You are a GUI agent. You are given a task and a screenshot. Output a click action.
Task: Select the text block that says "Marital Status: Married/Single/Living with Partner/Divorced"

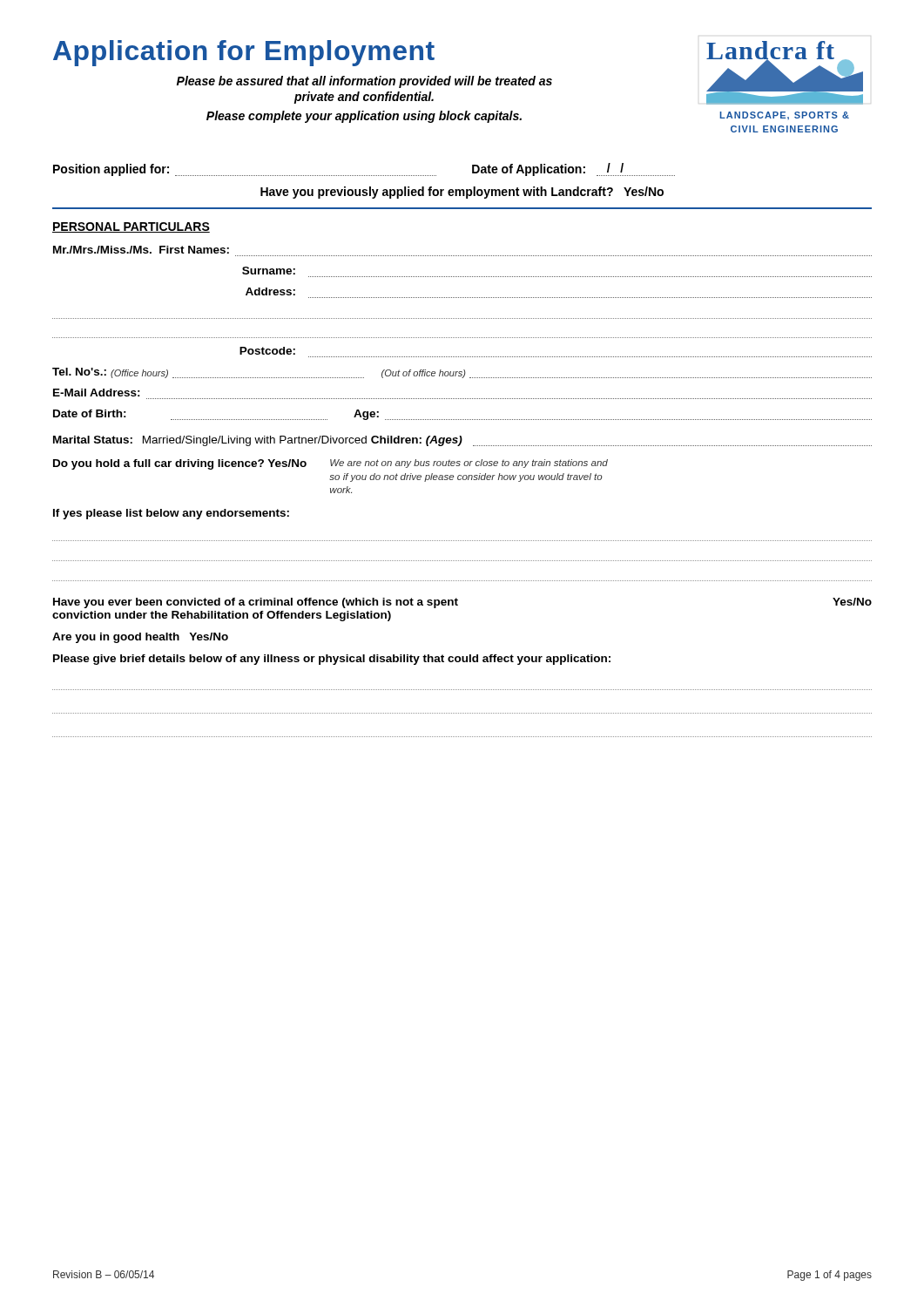(x=462, y=439)
